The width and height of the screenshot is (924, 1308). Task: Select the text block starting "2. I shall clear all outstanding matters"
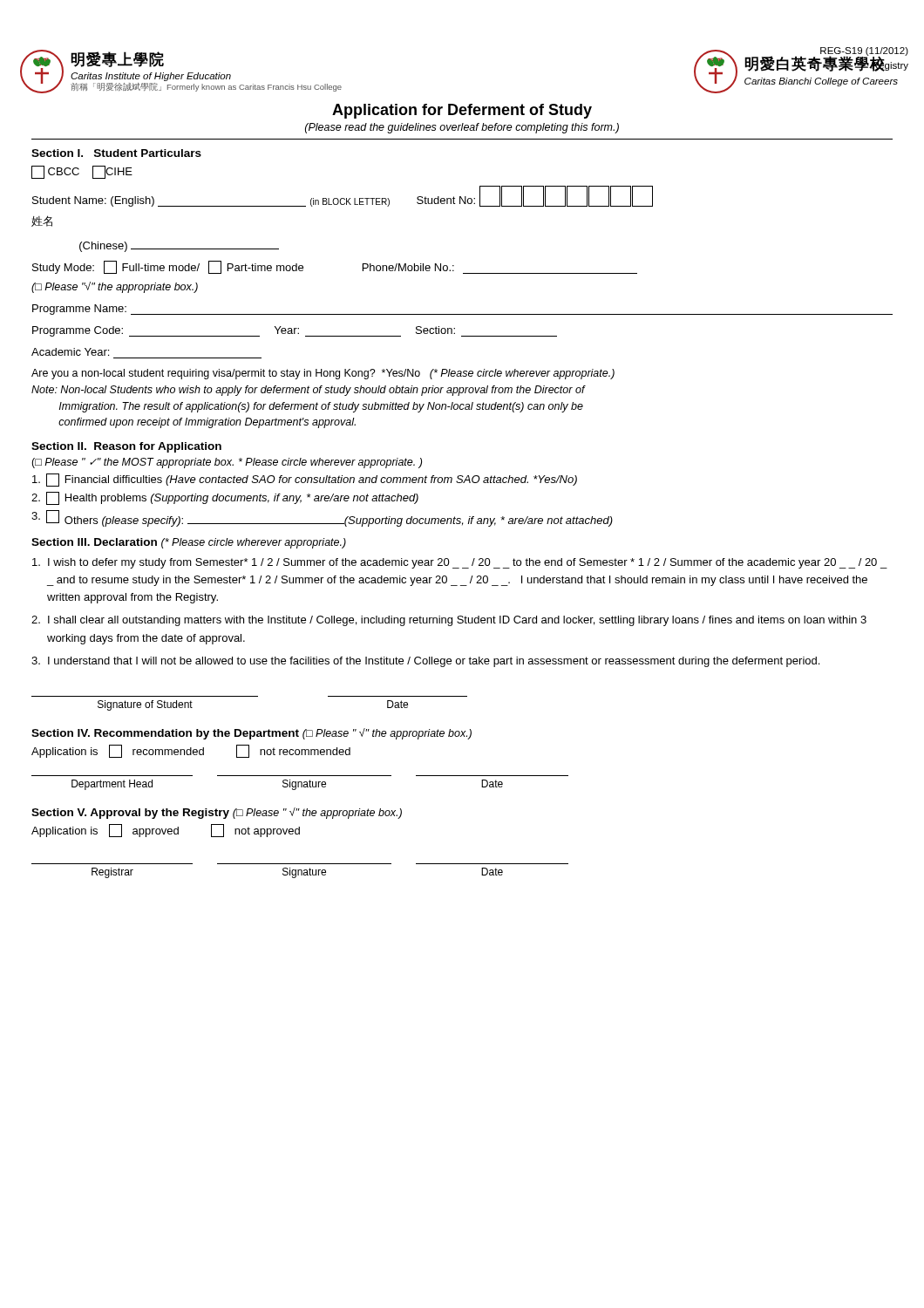pyautogui.click(x=462, y=629)
